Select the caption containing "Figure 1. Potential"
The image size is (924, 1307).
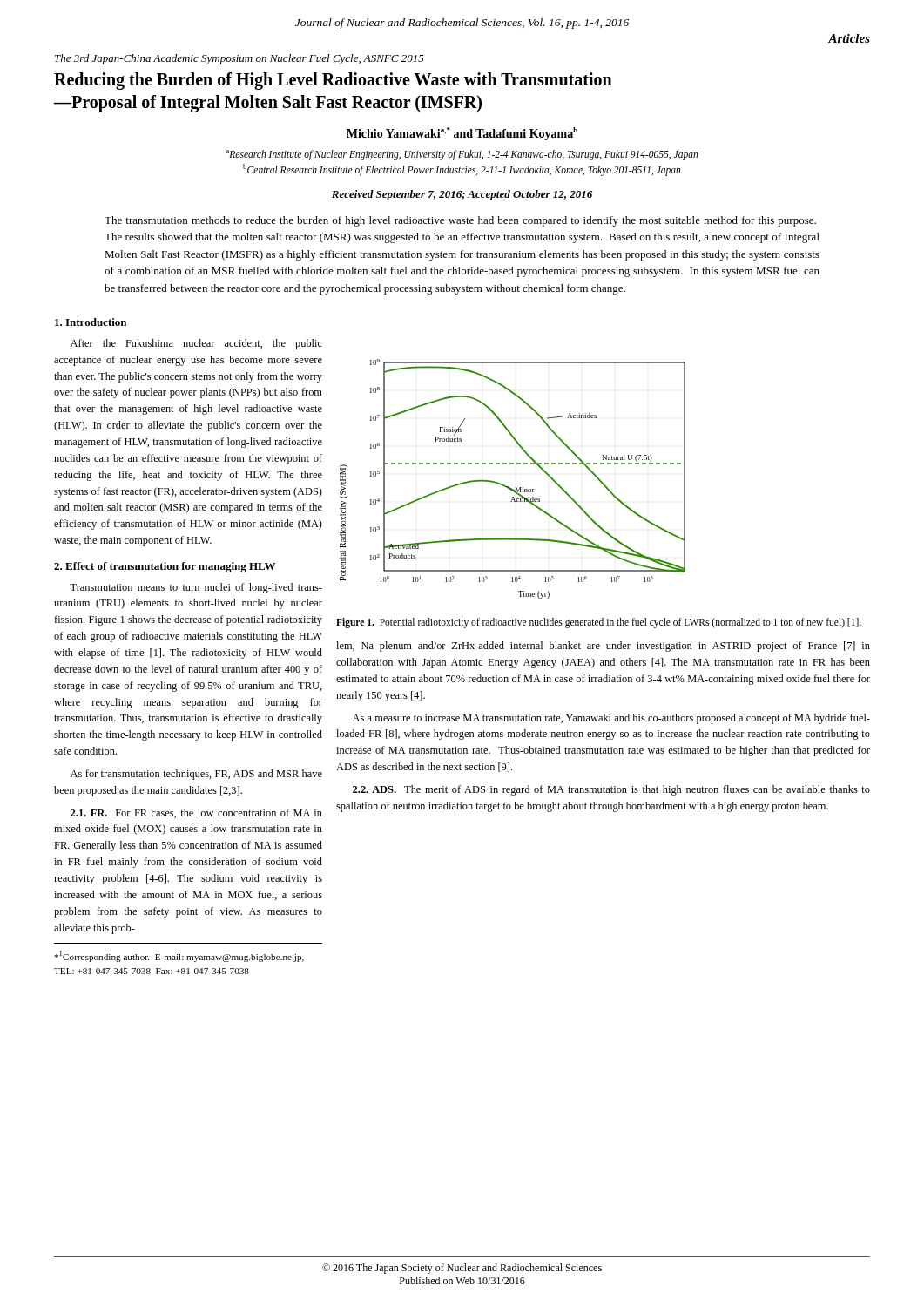tap(599, 622)
